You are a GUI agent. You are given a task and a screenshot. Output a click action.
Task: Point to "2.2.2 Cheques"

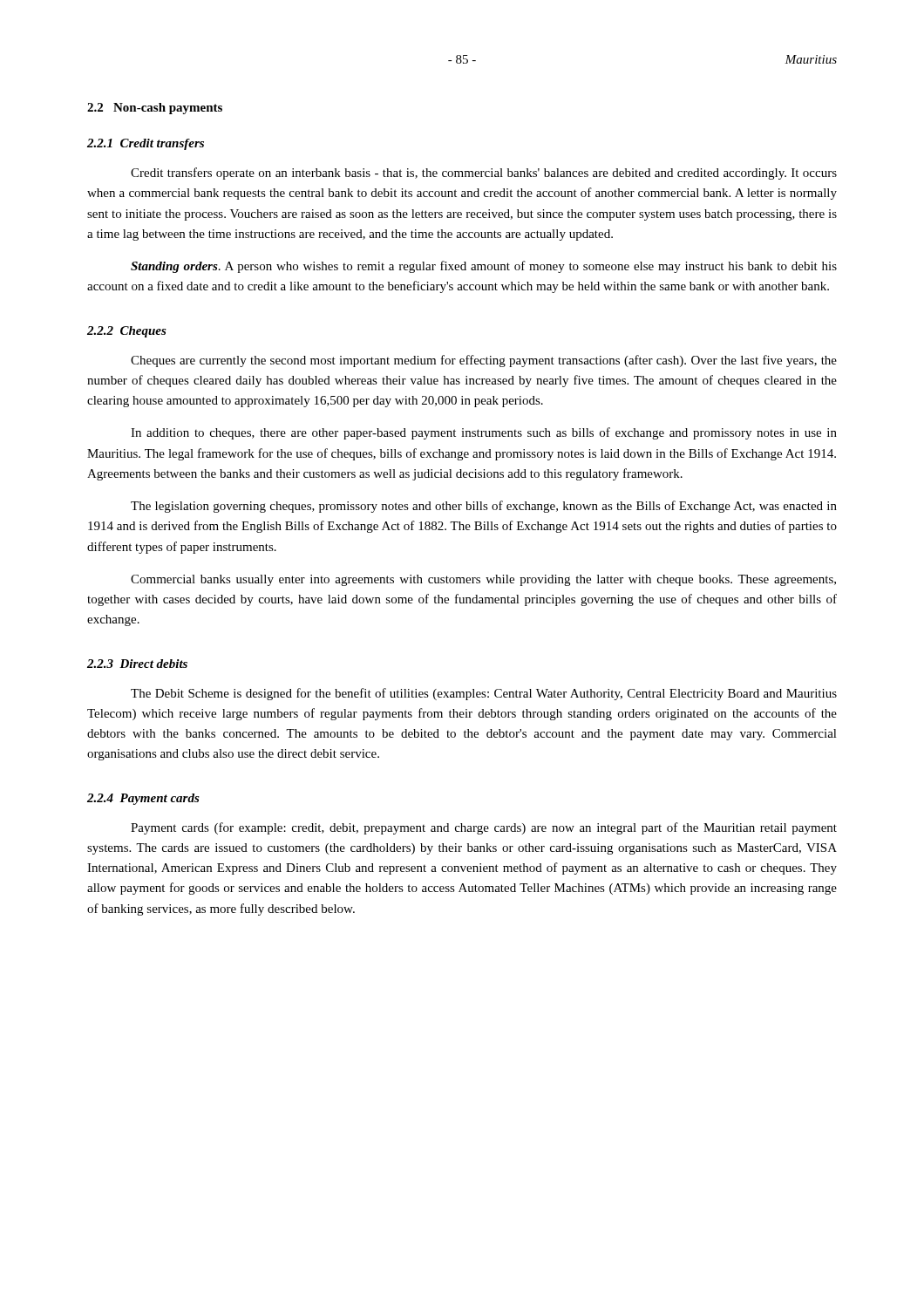(x=127, y=330)
